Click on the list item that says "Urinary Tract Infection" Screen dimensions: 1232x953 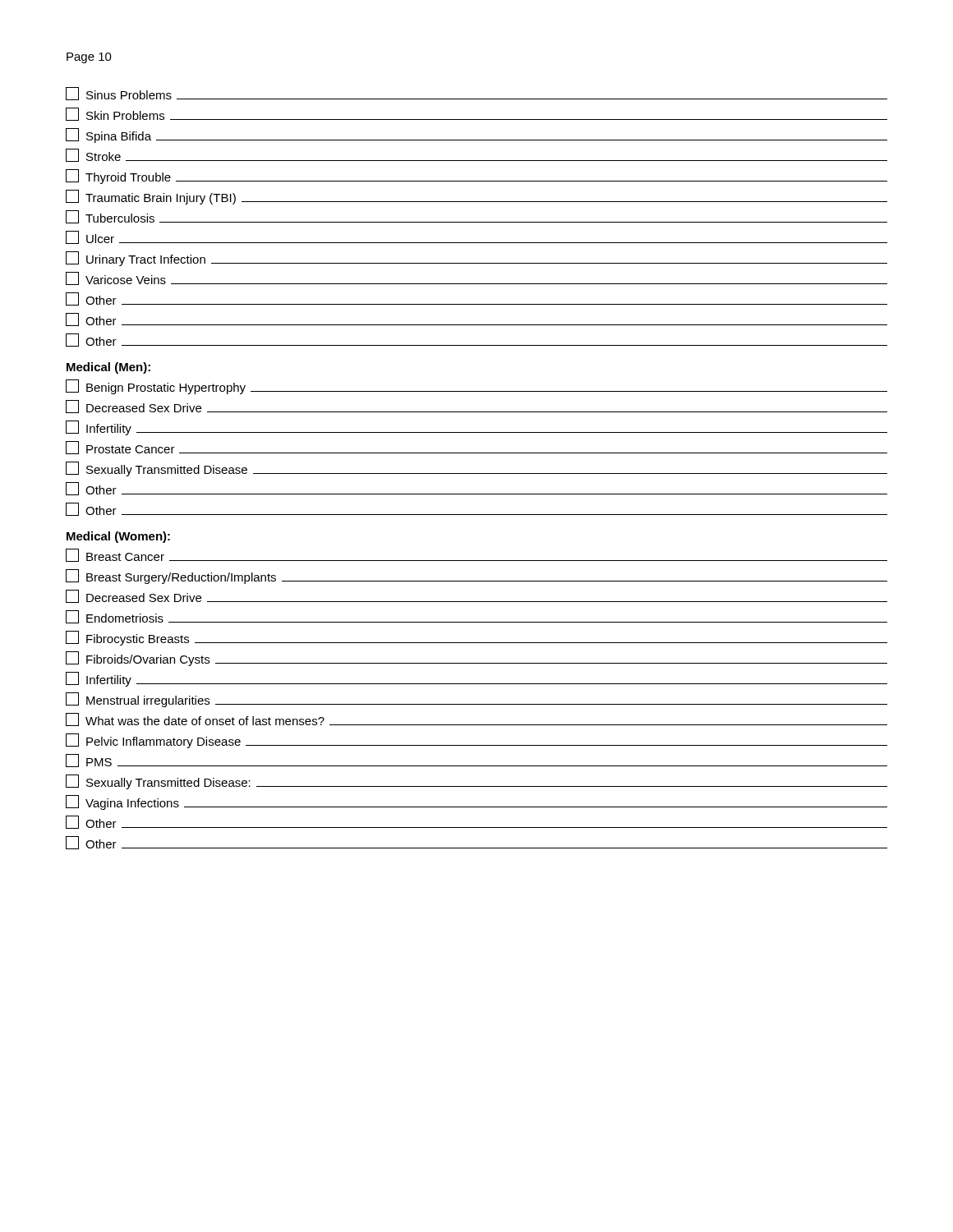(x=476, y=259)
